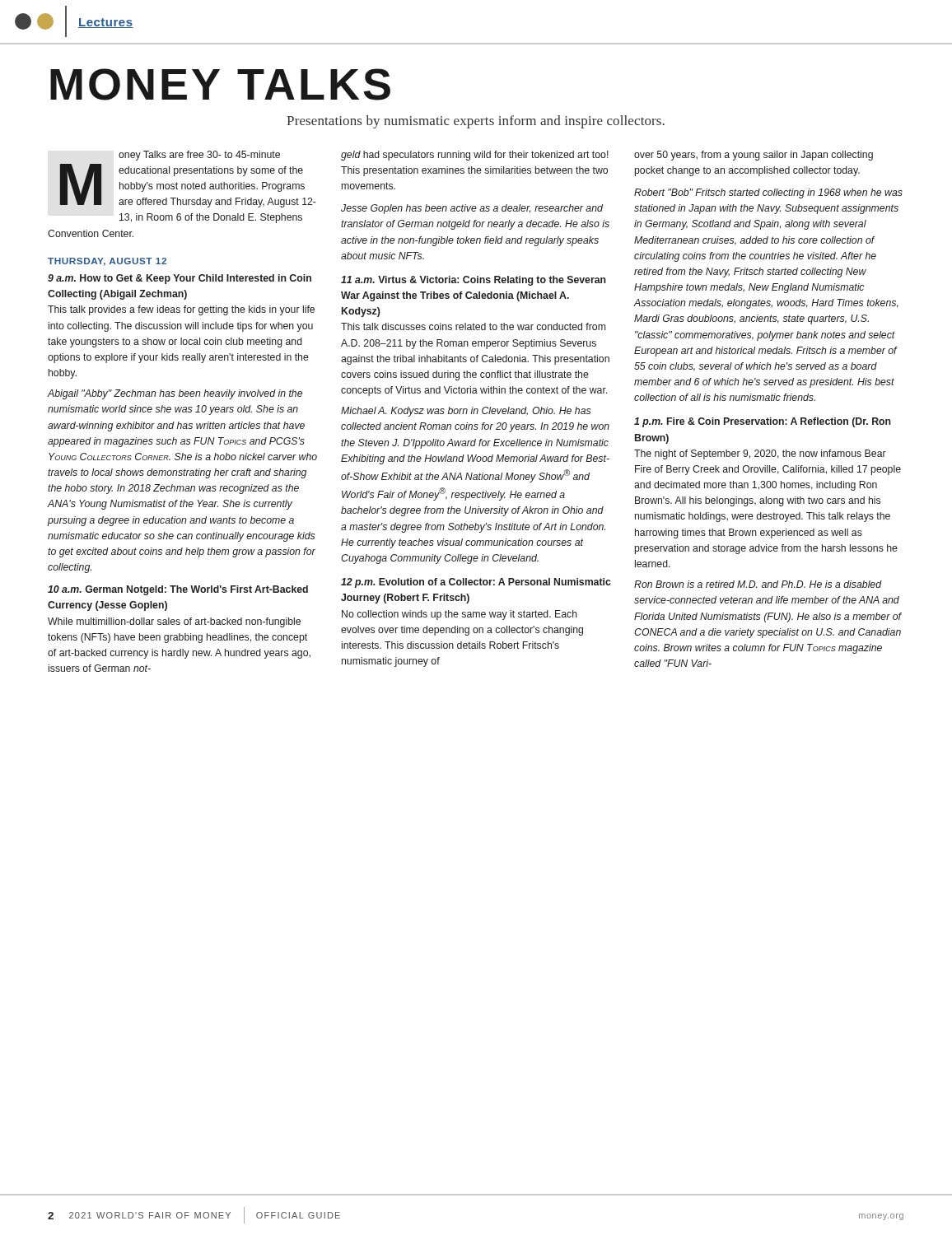Select the text block with the text "12 p.m. Evolution of"

(x=476, y=622)
